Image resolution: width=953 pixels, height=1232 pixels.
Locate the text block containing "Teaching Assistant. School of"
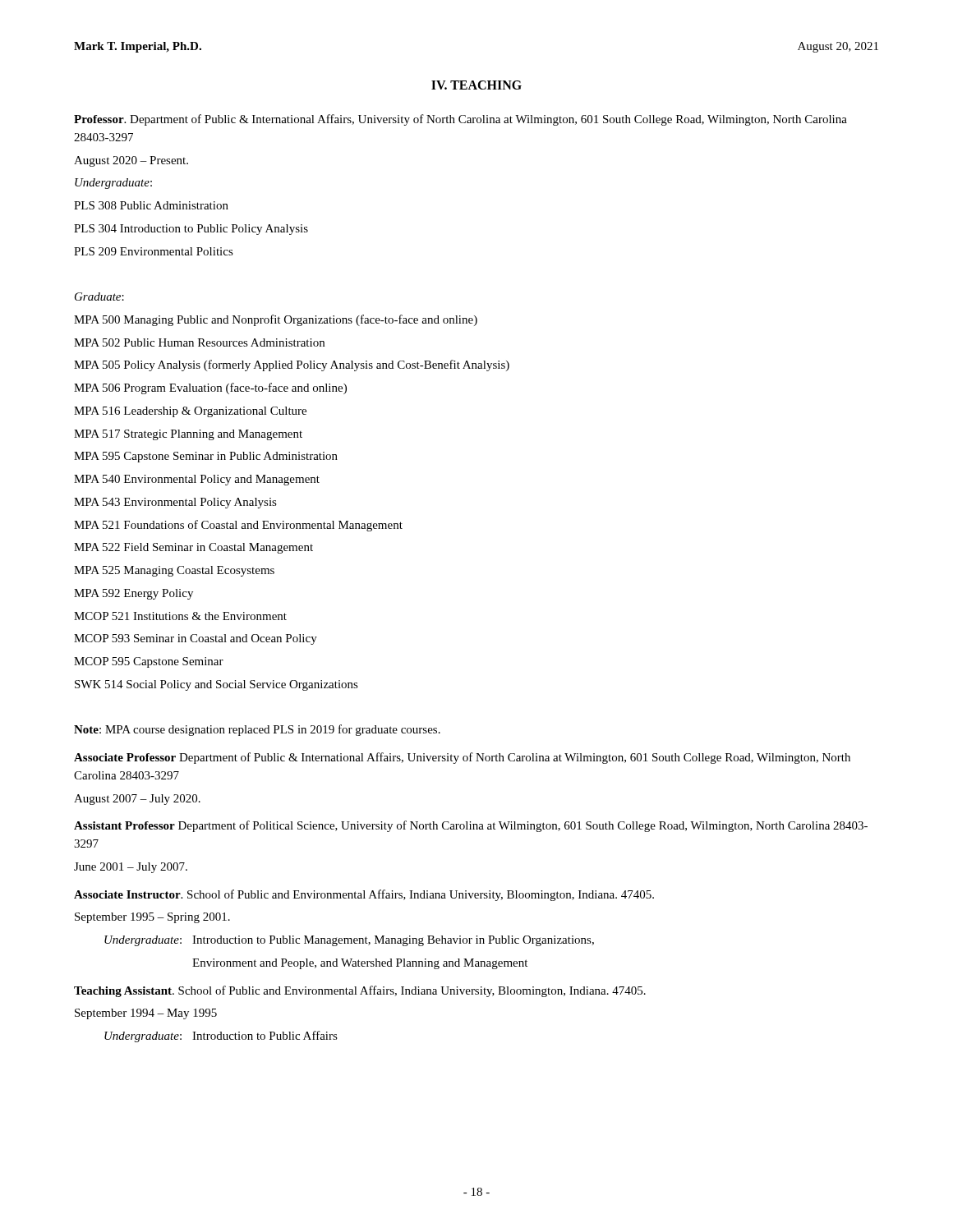tap(360, 991)
